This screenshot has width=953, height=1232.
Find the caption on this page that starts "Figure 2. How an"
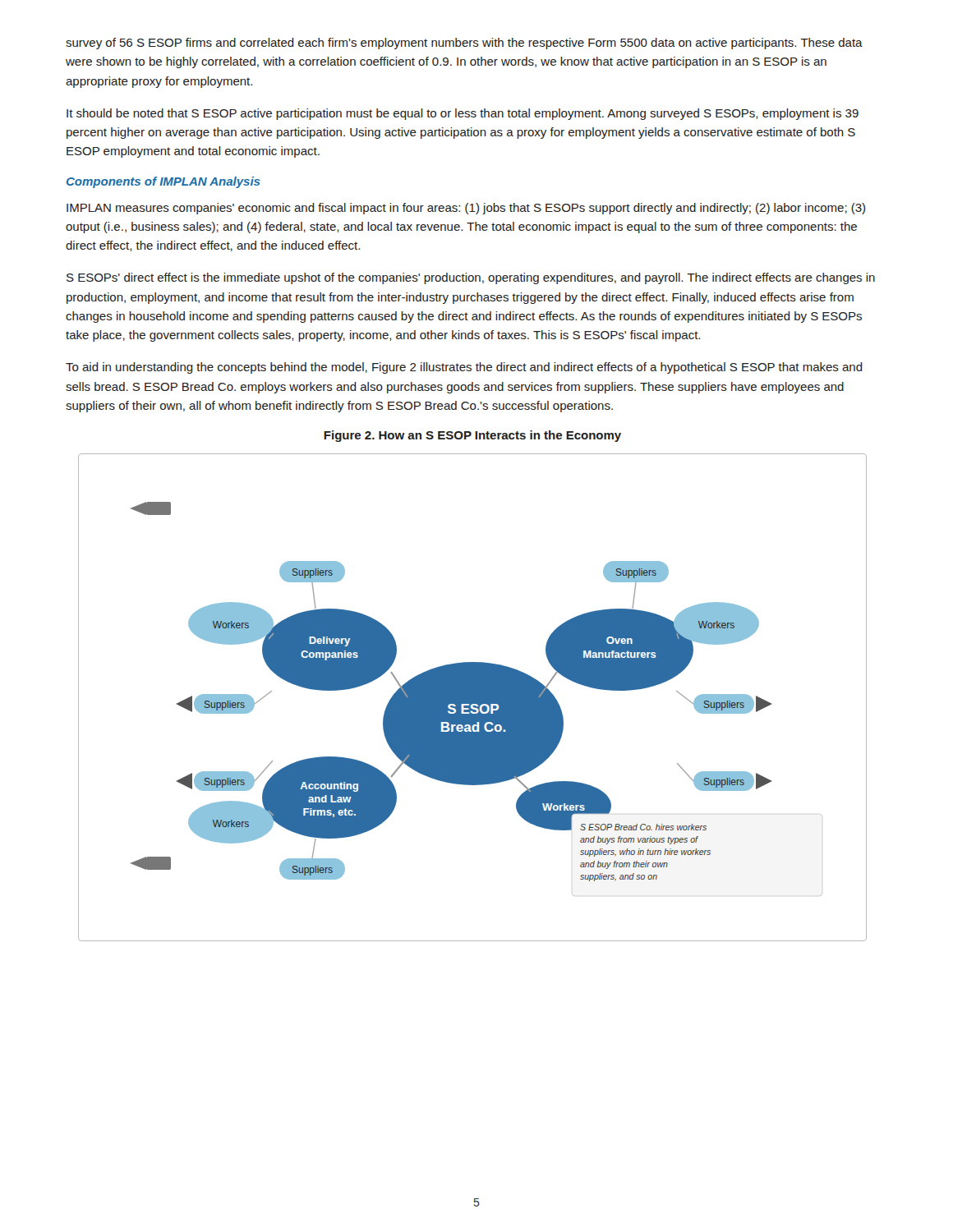coord(472,435)
